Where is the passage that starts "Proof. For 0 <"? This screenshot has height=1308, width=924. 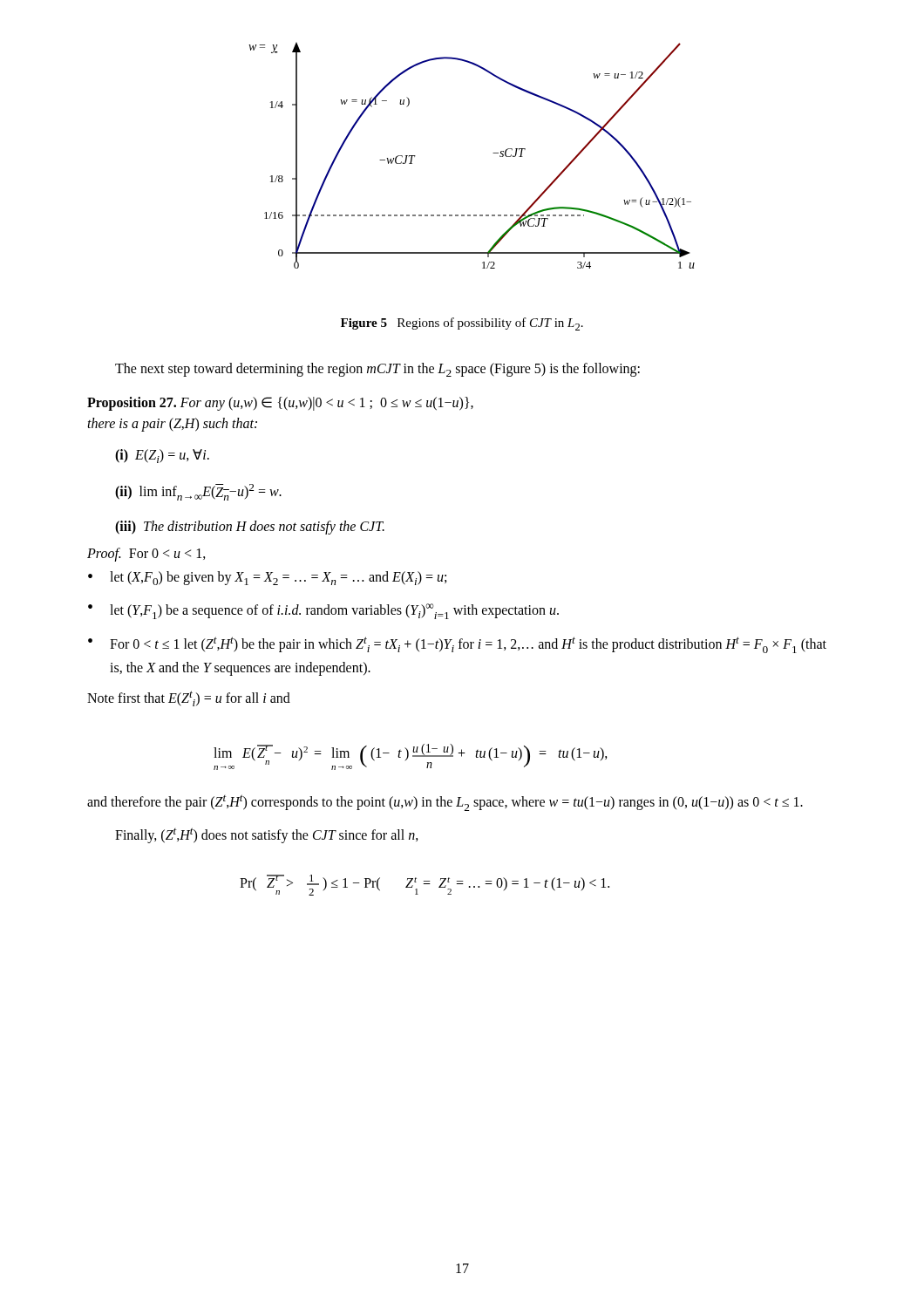point(147,553)
